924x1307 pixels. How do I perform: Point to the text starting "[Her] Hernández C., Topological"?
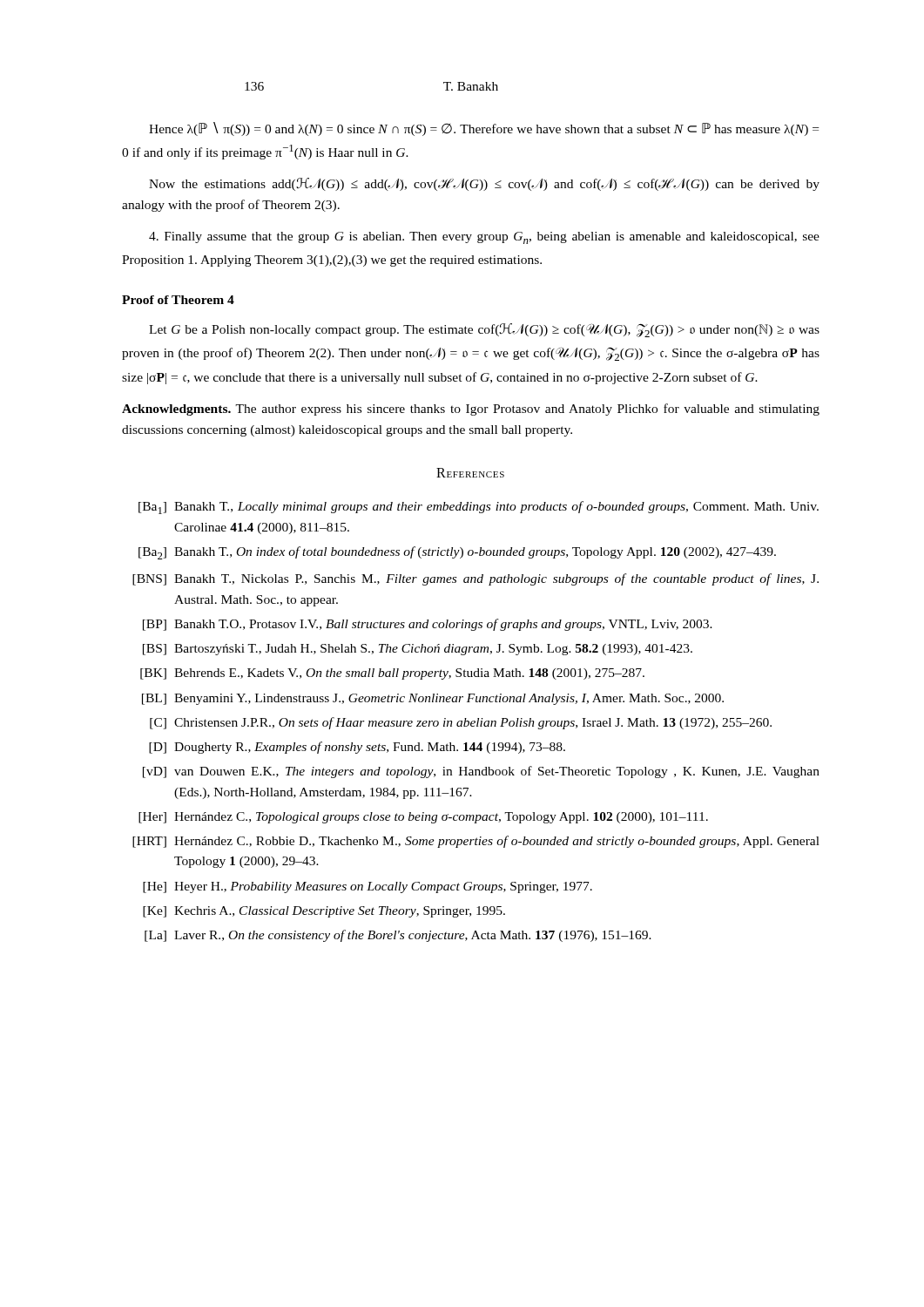click(471, 816)
